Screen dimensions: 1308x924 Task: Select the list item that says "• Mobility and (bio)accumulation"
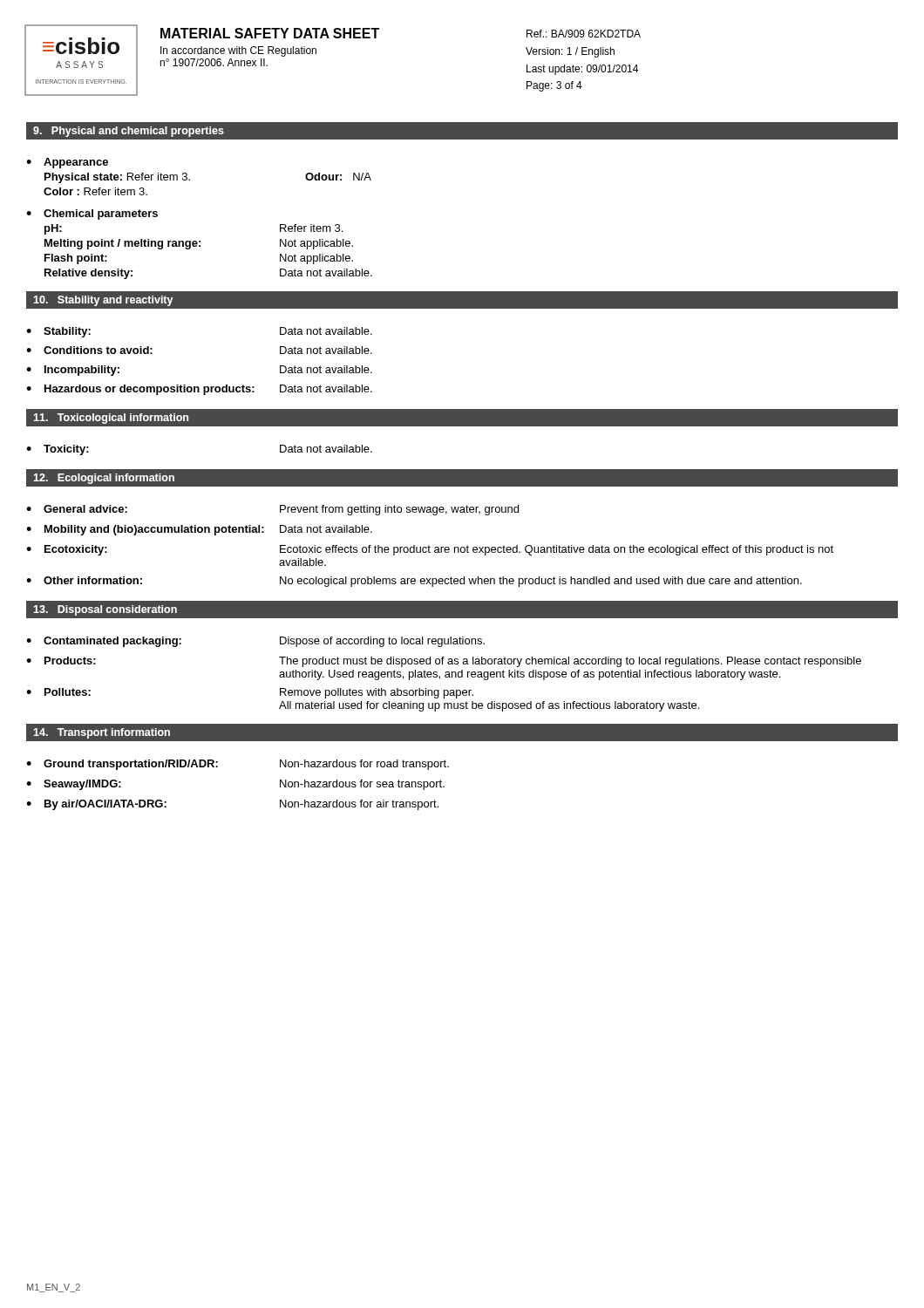click(x=199, y=530)
